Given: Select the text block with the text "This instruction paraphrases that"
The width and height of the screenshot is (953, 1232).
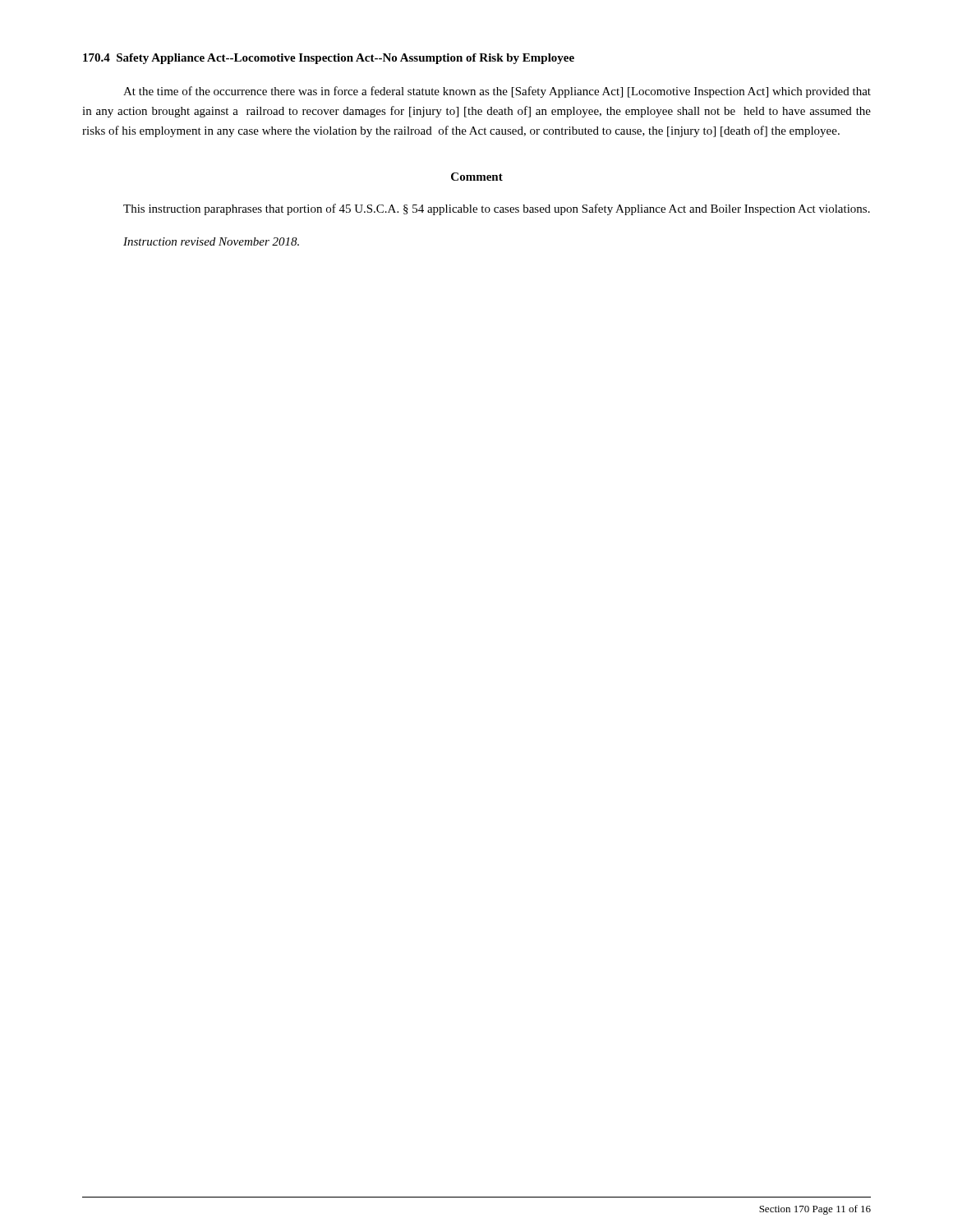Looking at the screenshot, I should tap(476, 209).
